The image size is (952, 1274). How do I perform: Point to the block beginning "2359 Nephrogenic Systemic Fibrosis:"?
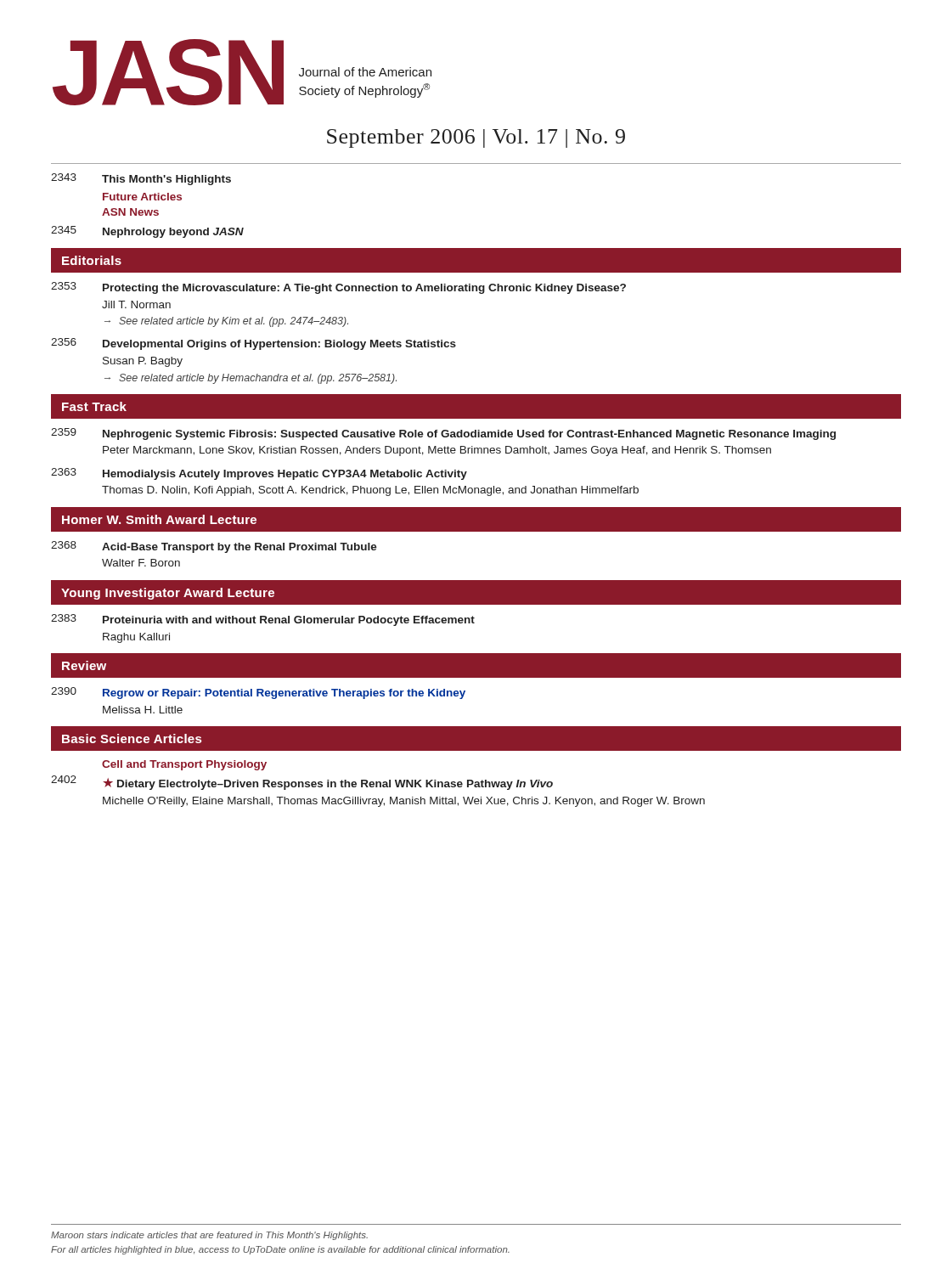[x=476, y=442]
